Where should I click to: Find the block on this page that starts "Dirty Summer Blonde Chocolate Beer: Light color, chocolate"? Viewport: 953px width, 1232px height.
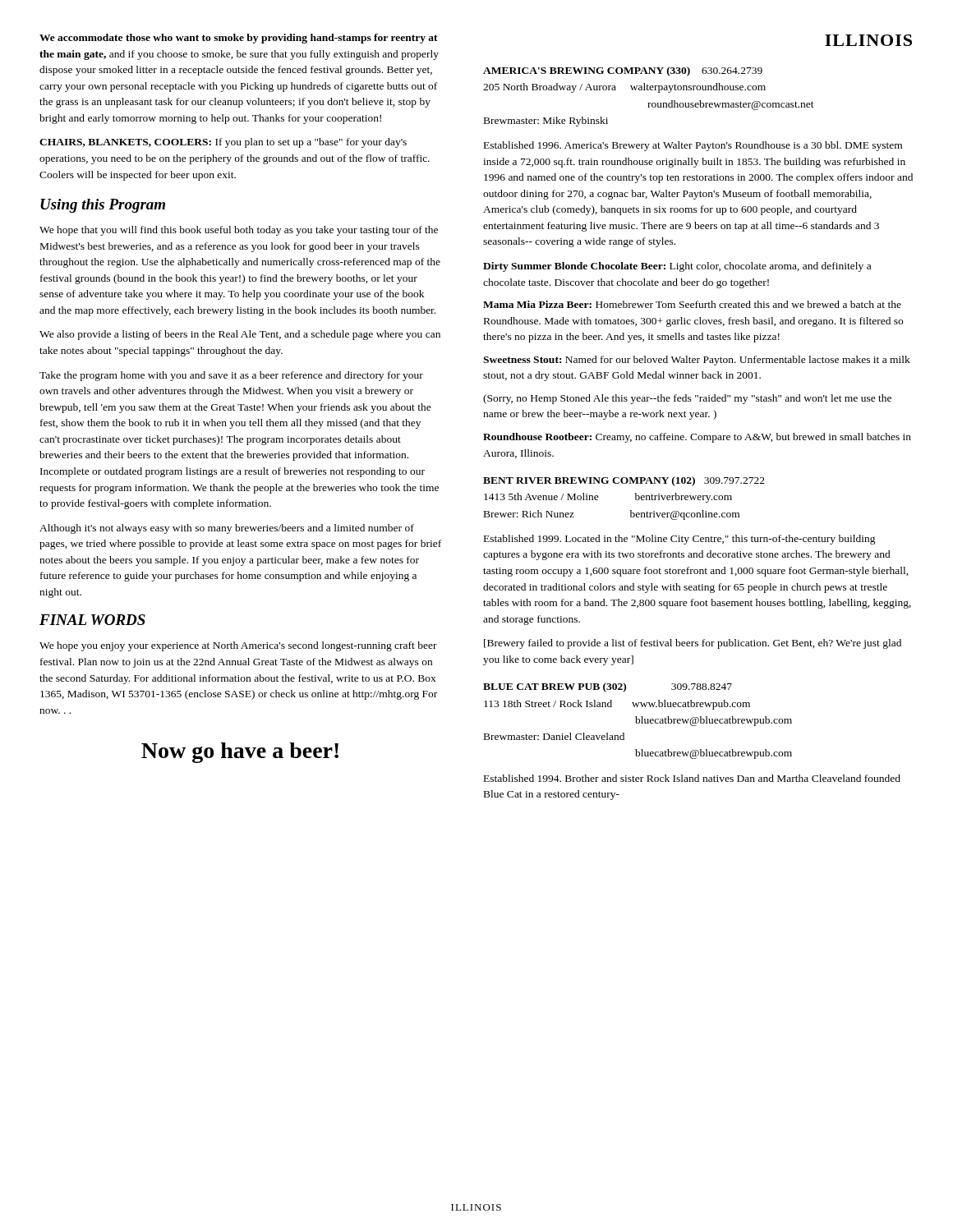point(677,274)
